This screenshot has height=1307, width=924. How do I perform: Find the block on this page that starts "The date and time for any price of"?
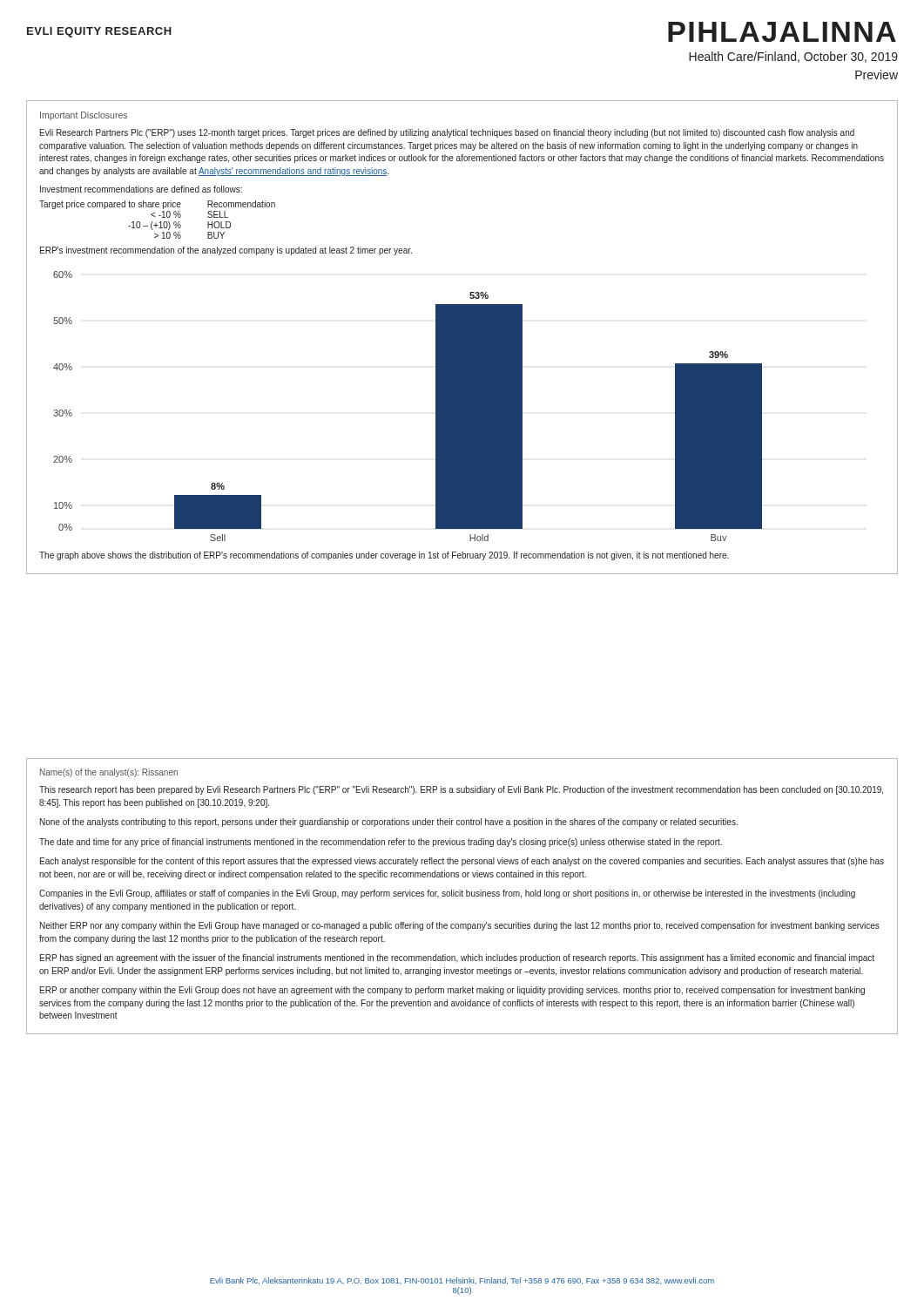[x=381, y=842]
